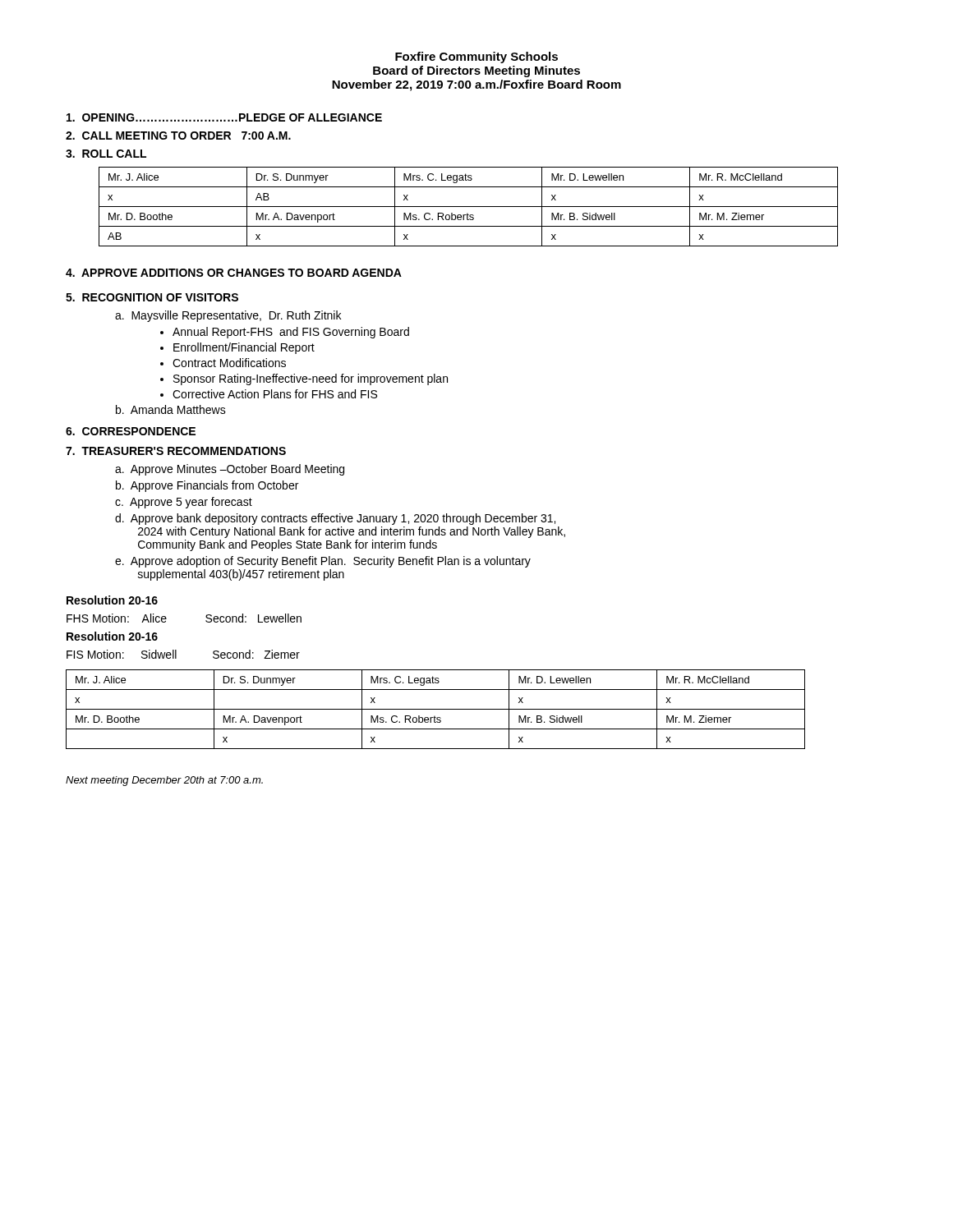Click where it says "5. RECOGNITION OF VISITORS"
953x1232 pixels.
click(152, 297)
